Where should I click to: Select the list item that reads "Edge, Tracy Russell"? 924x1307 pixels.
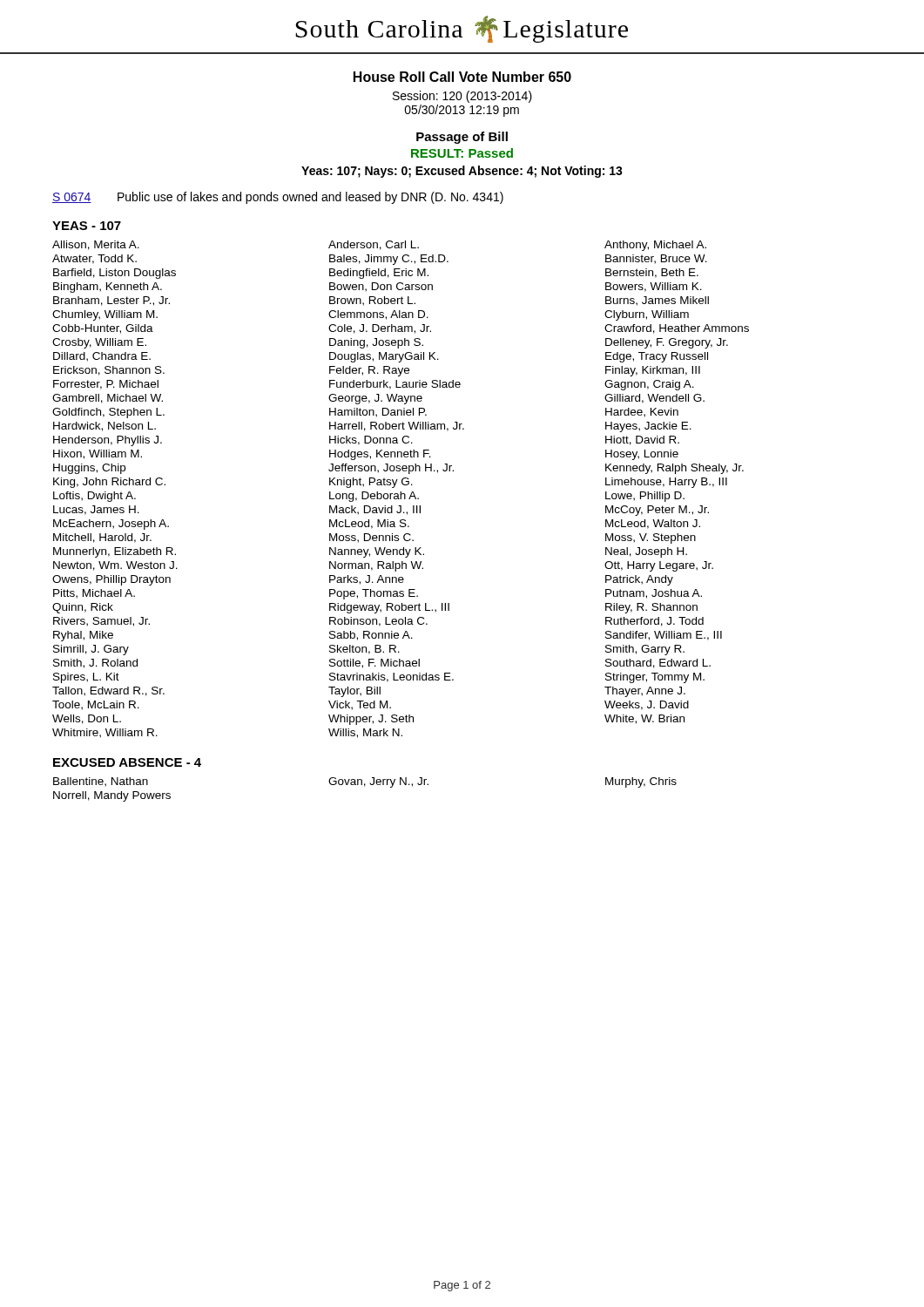pos(657,356)
